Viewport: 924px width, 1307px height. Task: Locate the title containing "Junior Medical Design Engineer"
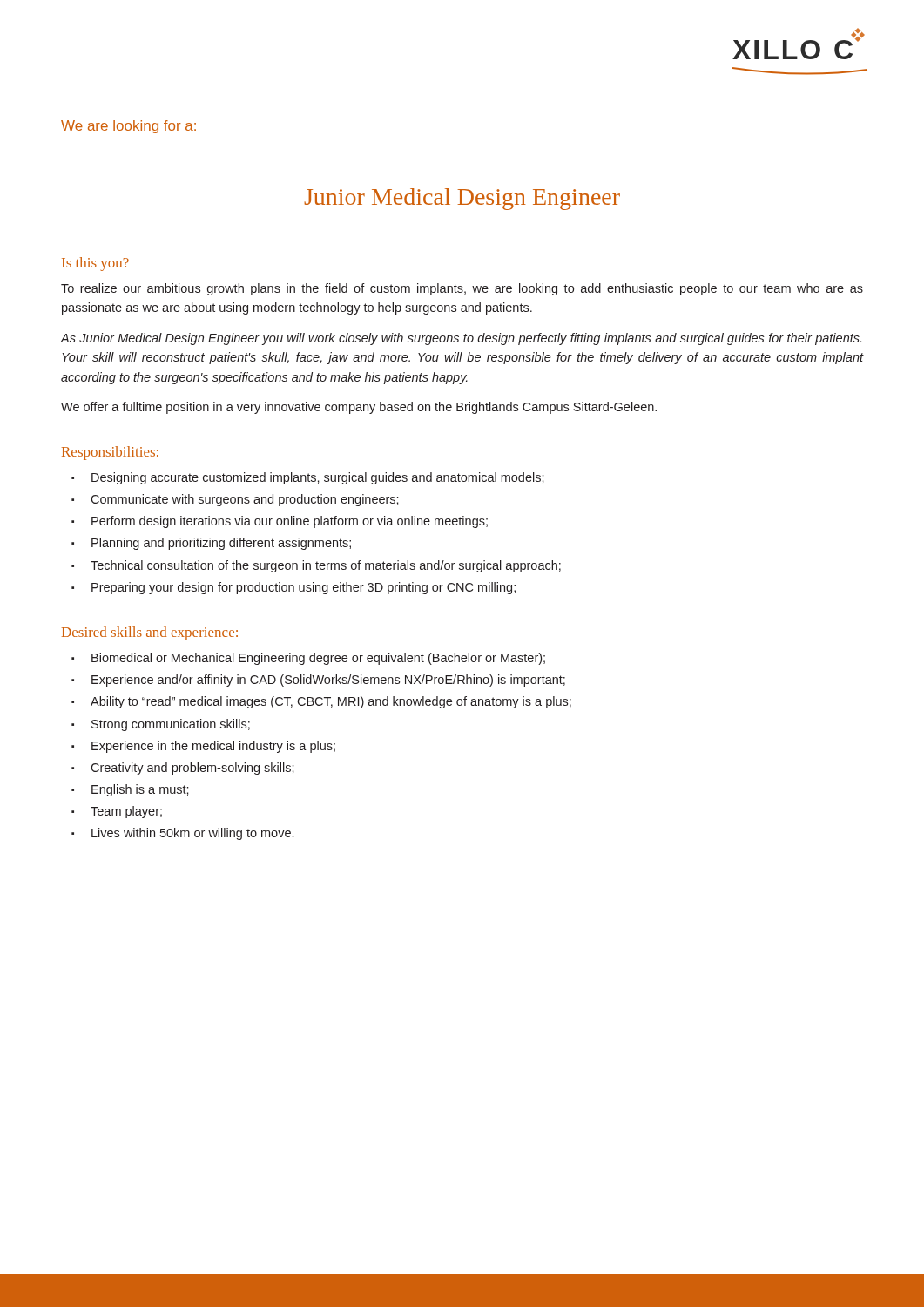click(x=462, y=197)
